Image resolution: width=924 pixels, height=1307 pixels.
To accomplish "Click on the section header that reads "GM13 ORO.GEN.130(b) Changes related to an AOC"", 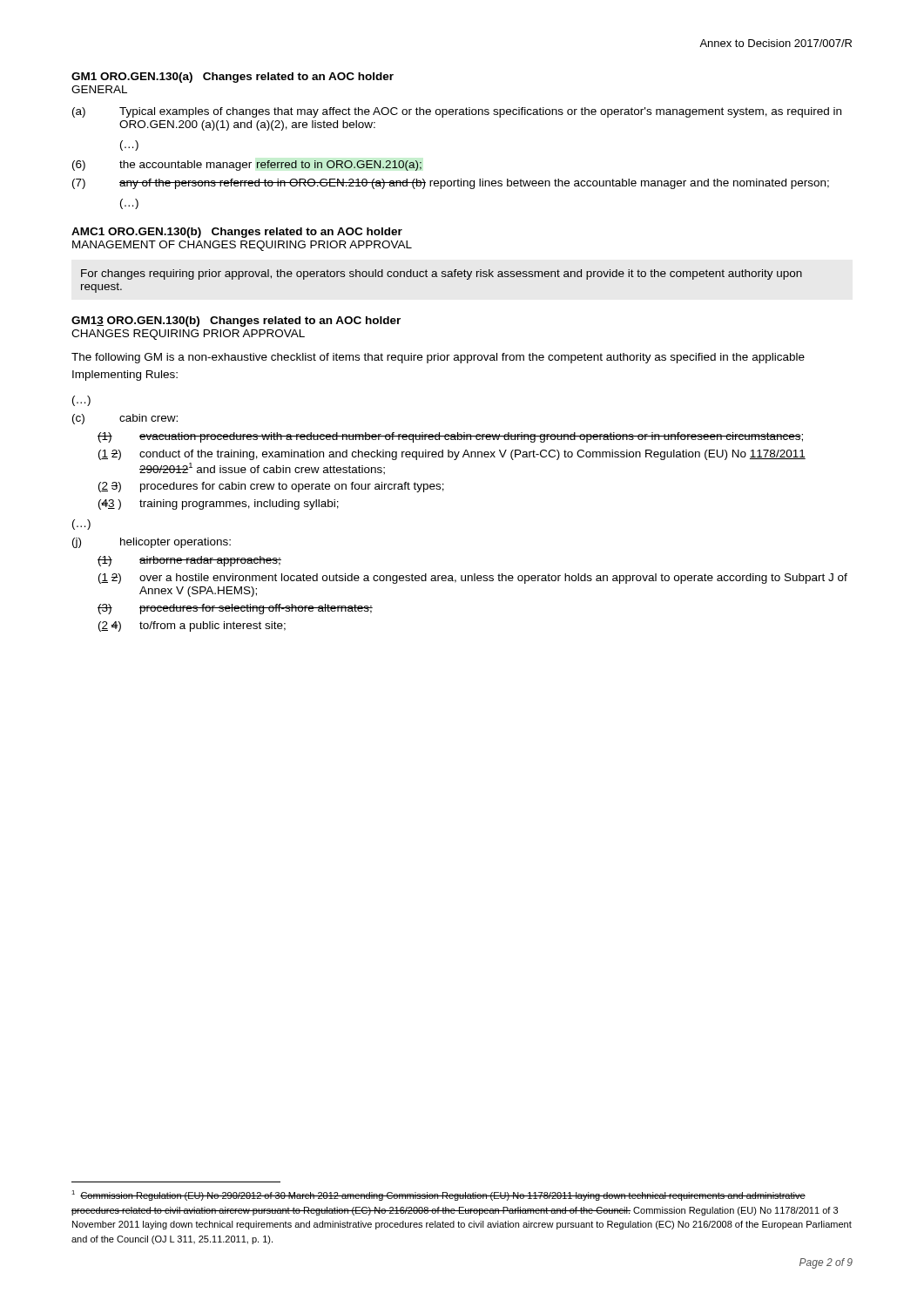I will [x=236, y=320].
